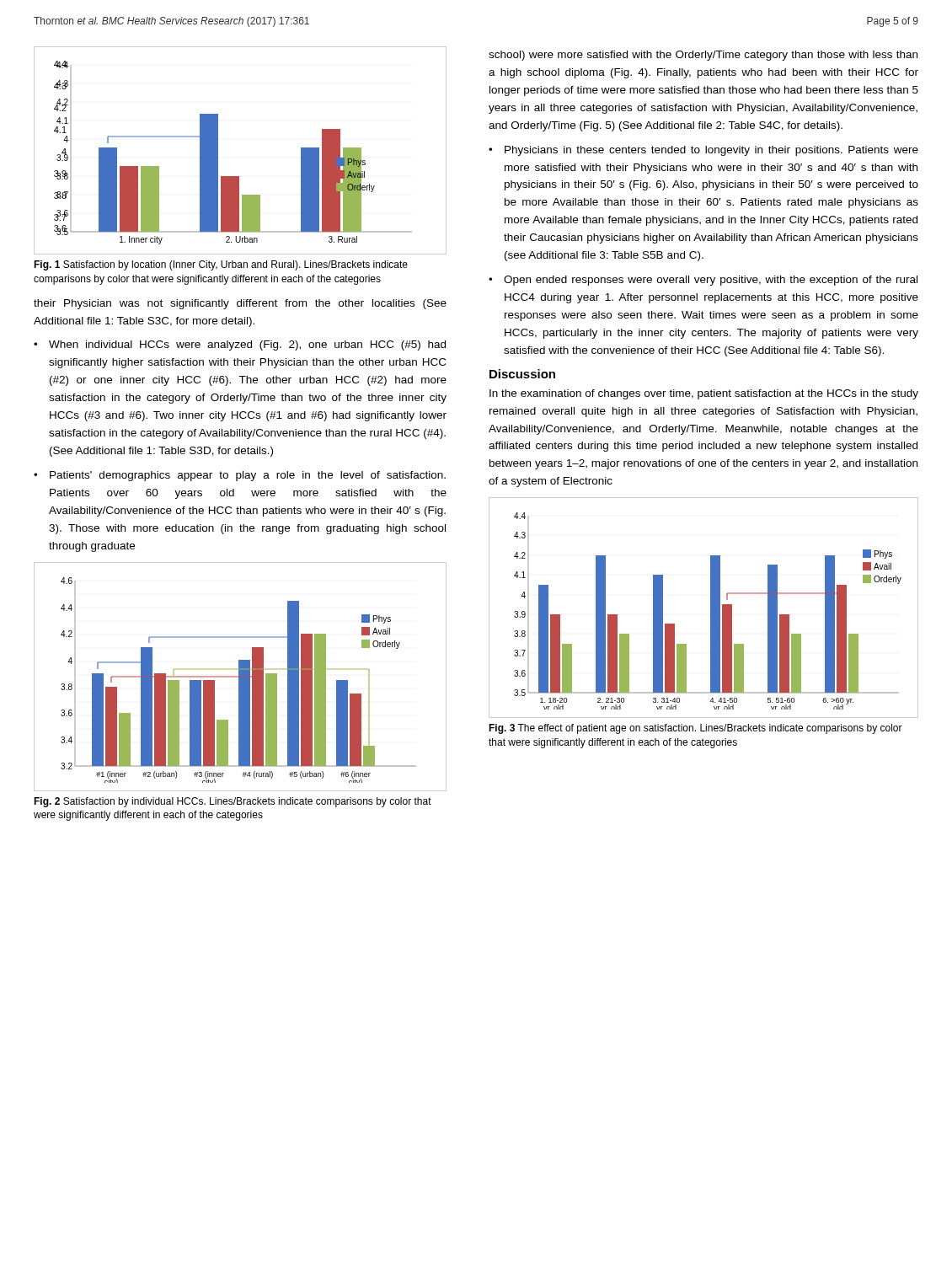Viewport: 952px width, 1264px height.
Task: Click on the list item containing "Open ended responses"
Action: [711, 315]
